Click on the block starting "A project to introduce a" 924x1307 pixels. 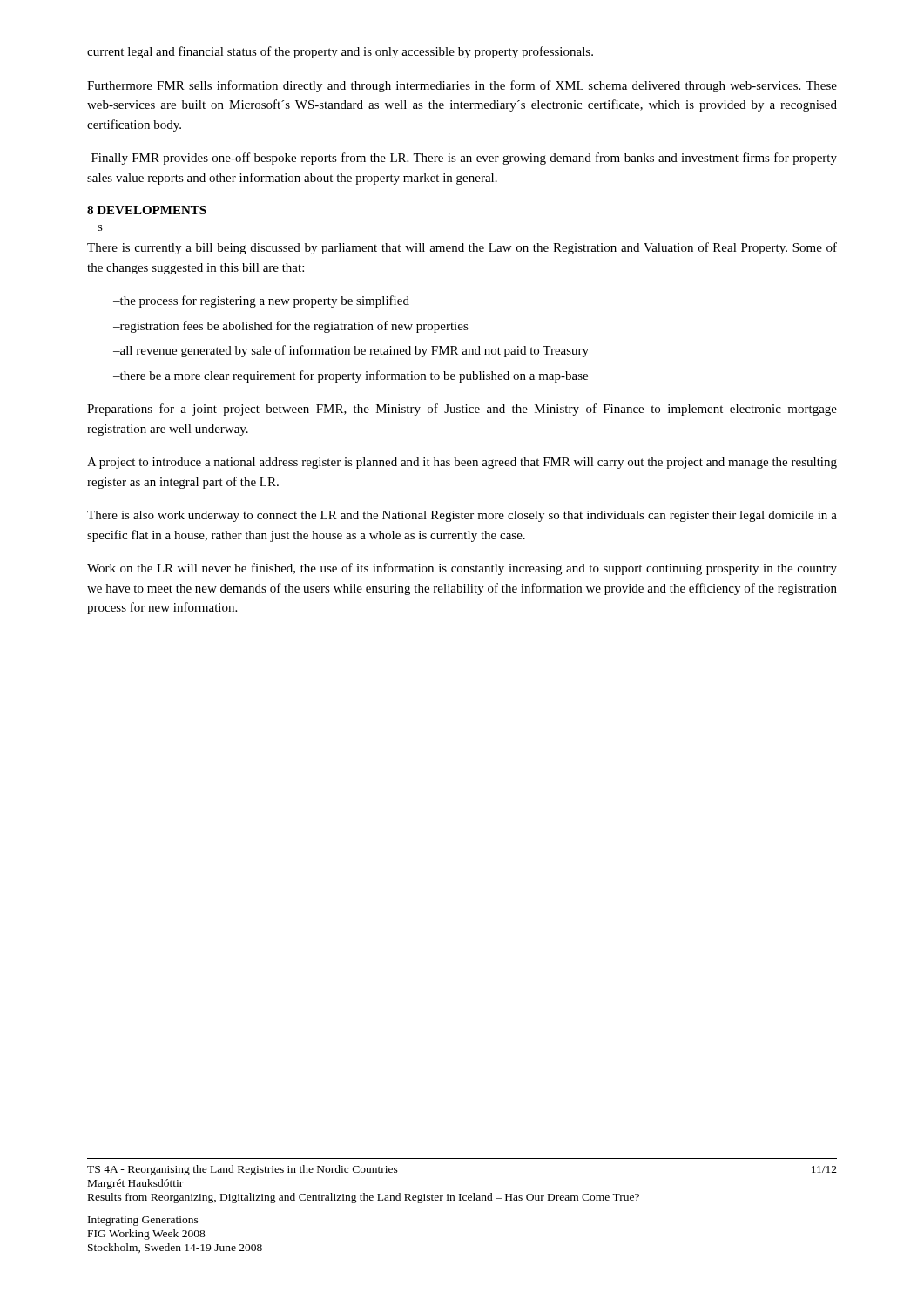[462, 472]
